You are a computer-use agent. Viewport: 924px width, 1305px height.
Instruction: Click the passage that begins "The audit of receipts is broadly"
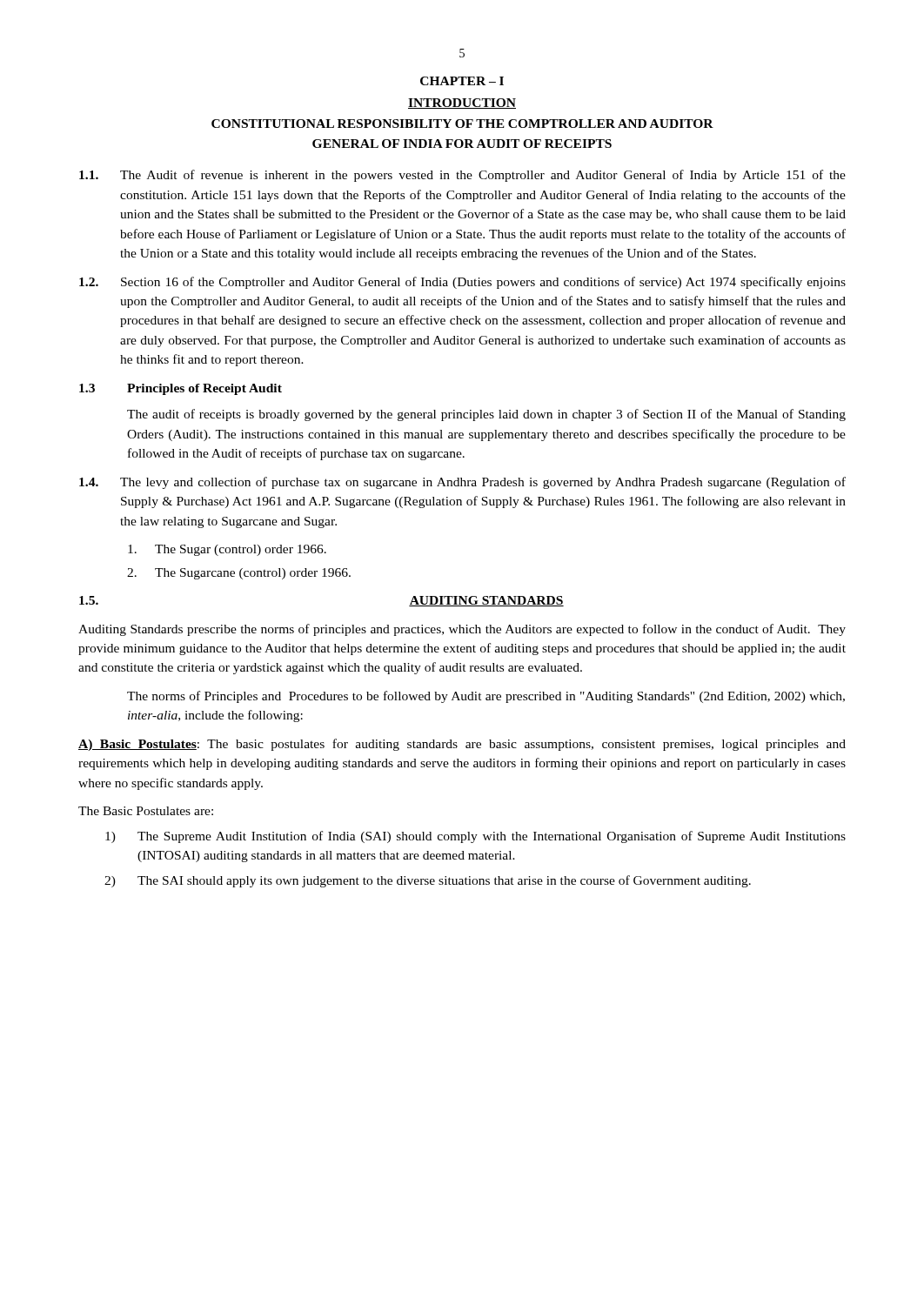point(486,434)
